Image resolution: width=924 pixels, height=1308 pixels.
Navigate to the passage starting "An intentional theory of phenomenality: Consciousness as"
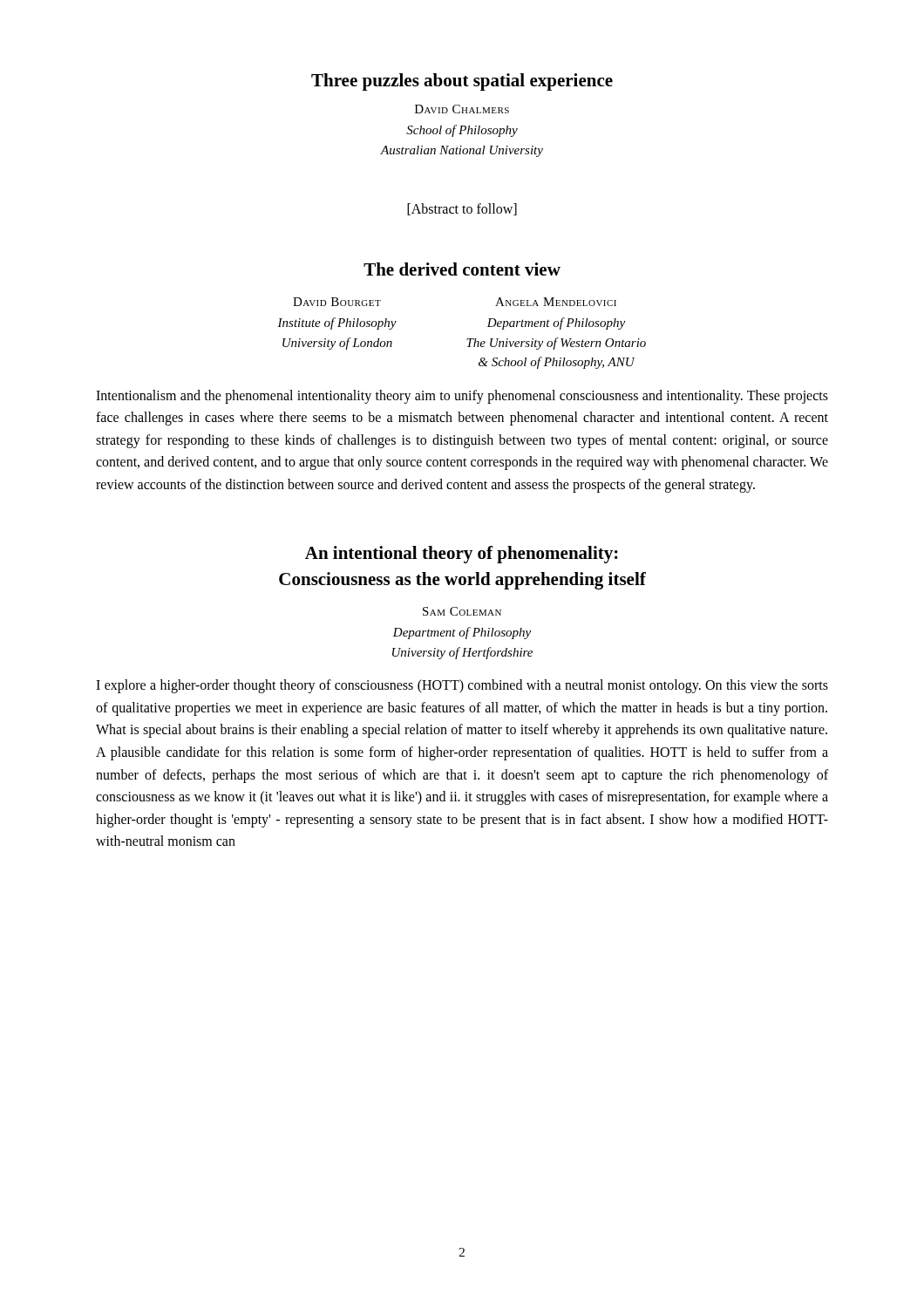[x=462, y=566]
